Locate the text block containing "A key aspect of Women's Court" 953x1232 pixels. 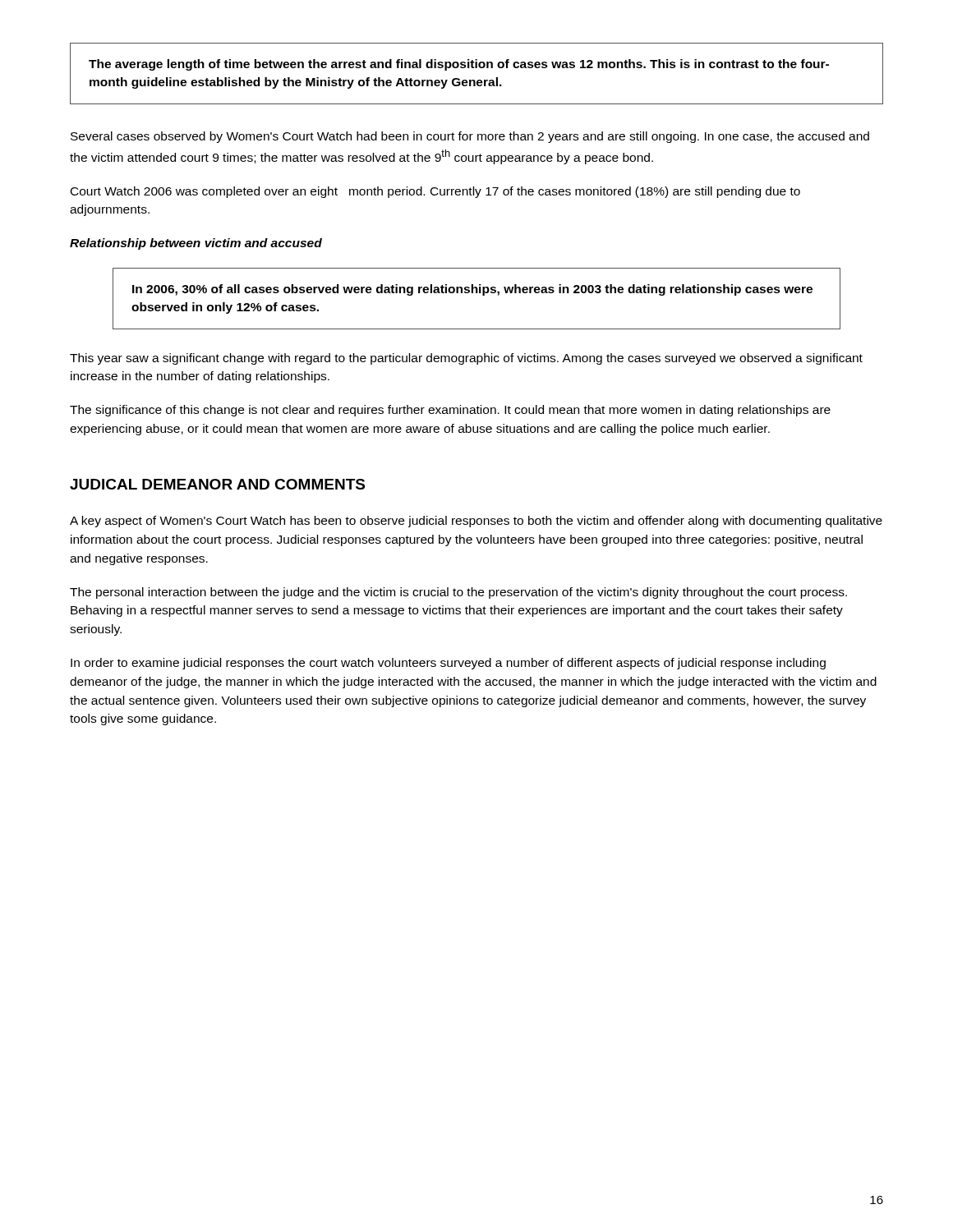(476, 539)
